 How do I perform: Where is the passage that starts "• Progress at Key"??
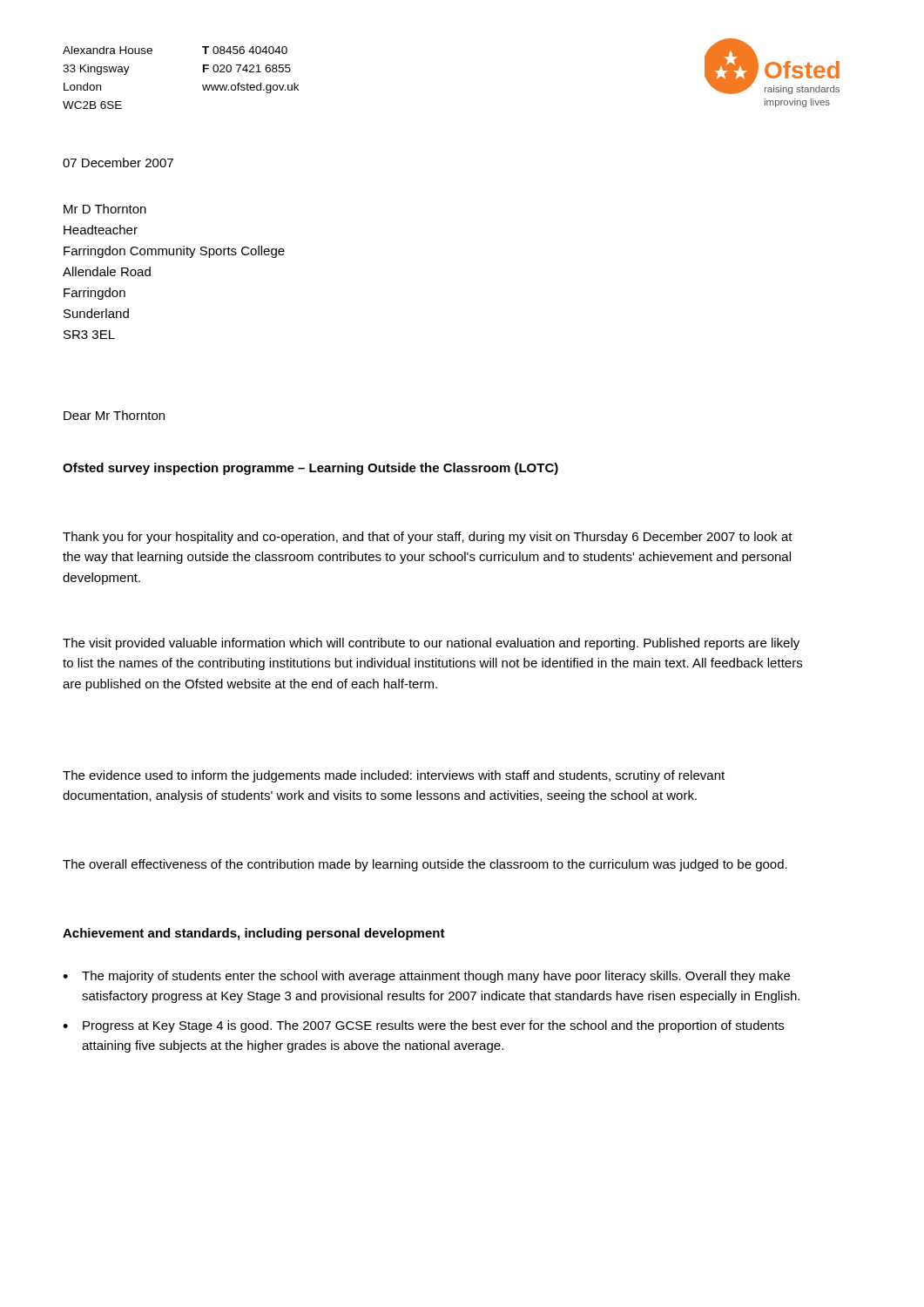[x=438, y=1035]
